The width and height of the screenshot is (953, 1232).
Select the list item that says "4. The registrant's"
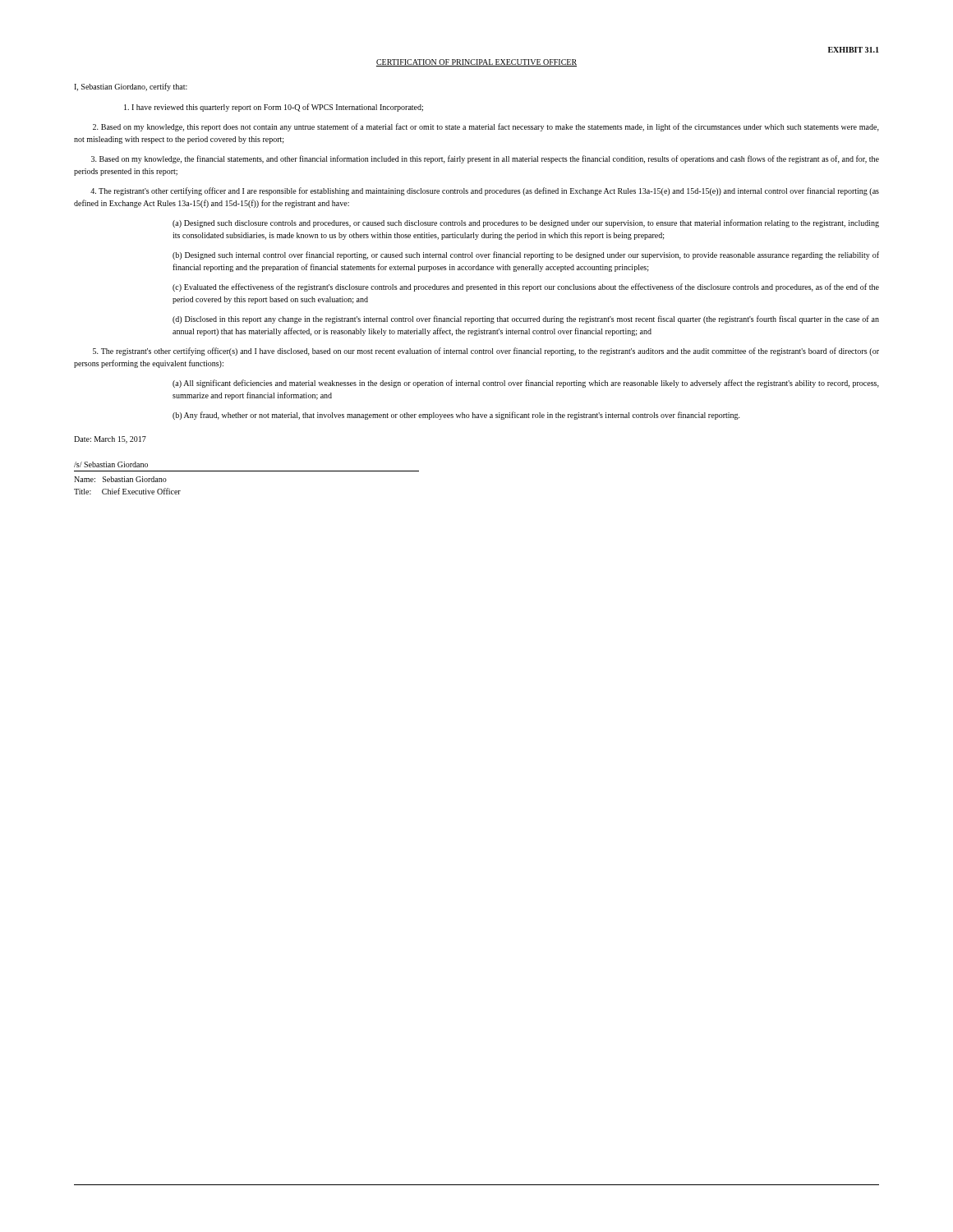(476, 197)
